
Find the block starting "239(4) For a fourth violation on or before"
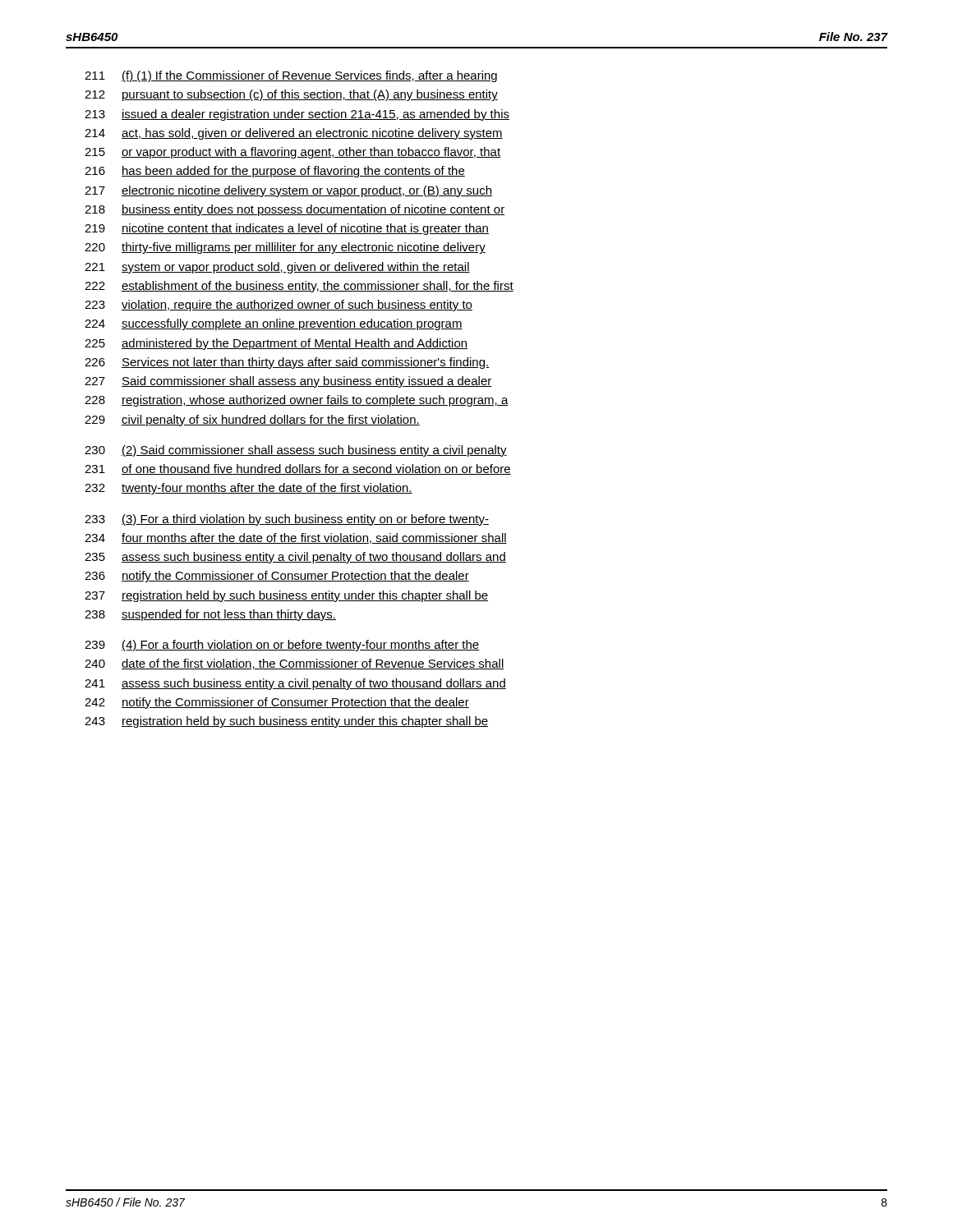[476, 683]
